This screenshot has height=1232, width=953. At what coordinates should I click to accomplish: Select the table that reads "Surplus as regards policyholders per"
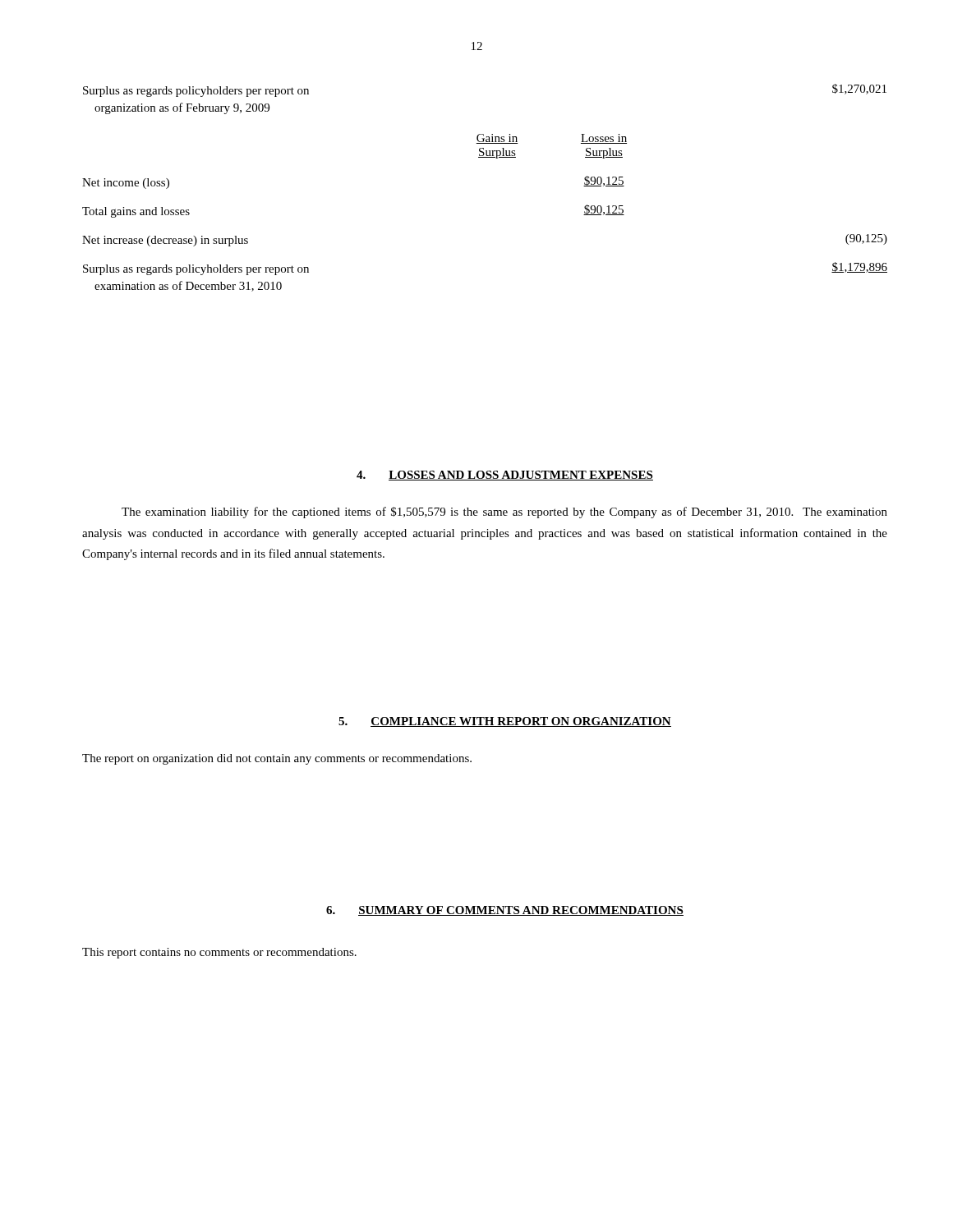click(x=485, y=188)
